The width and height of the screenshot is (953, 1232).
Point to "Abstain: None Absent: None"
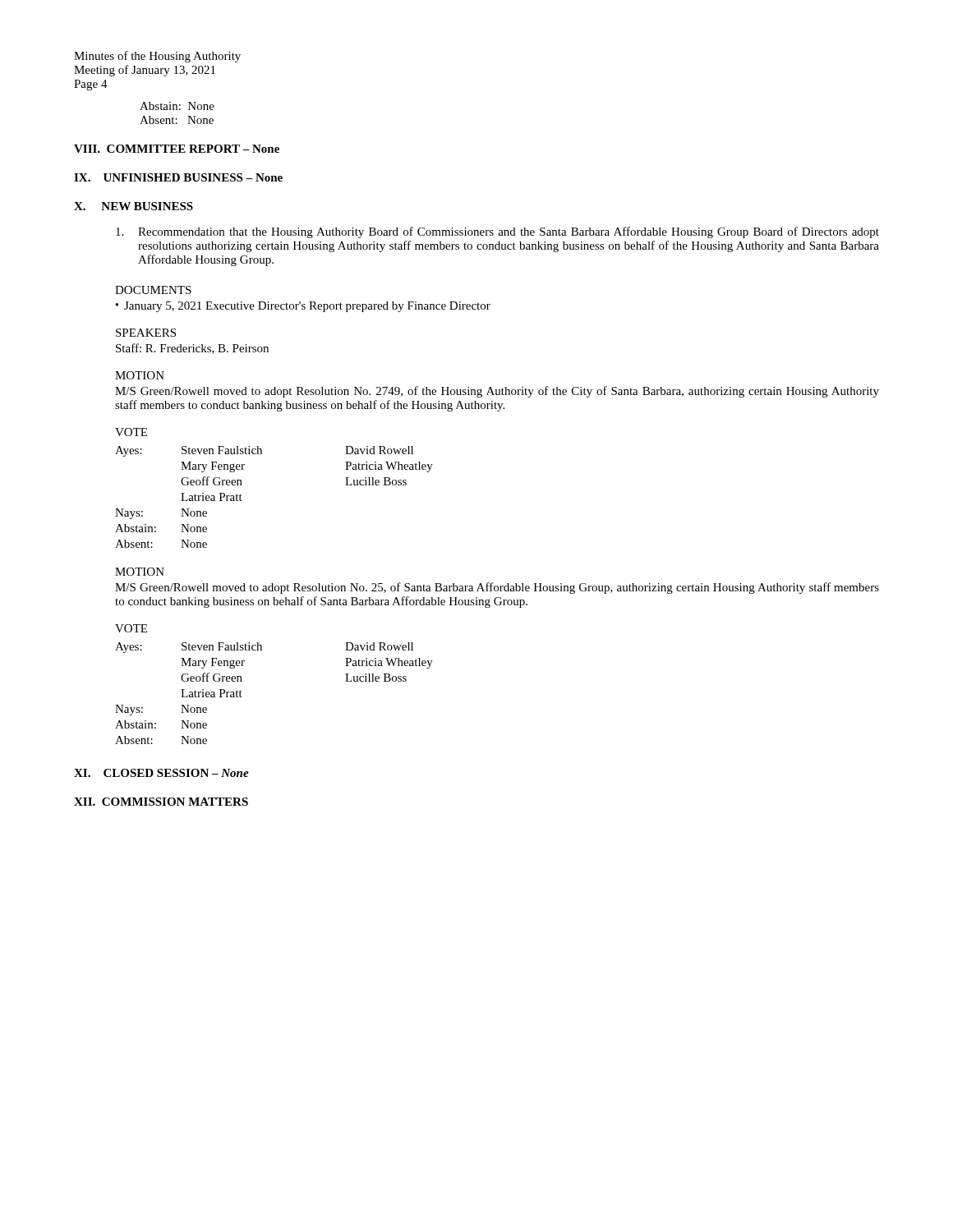(x=177, y=106)
